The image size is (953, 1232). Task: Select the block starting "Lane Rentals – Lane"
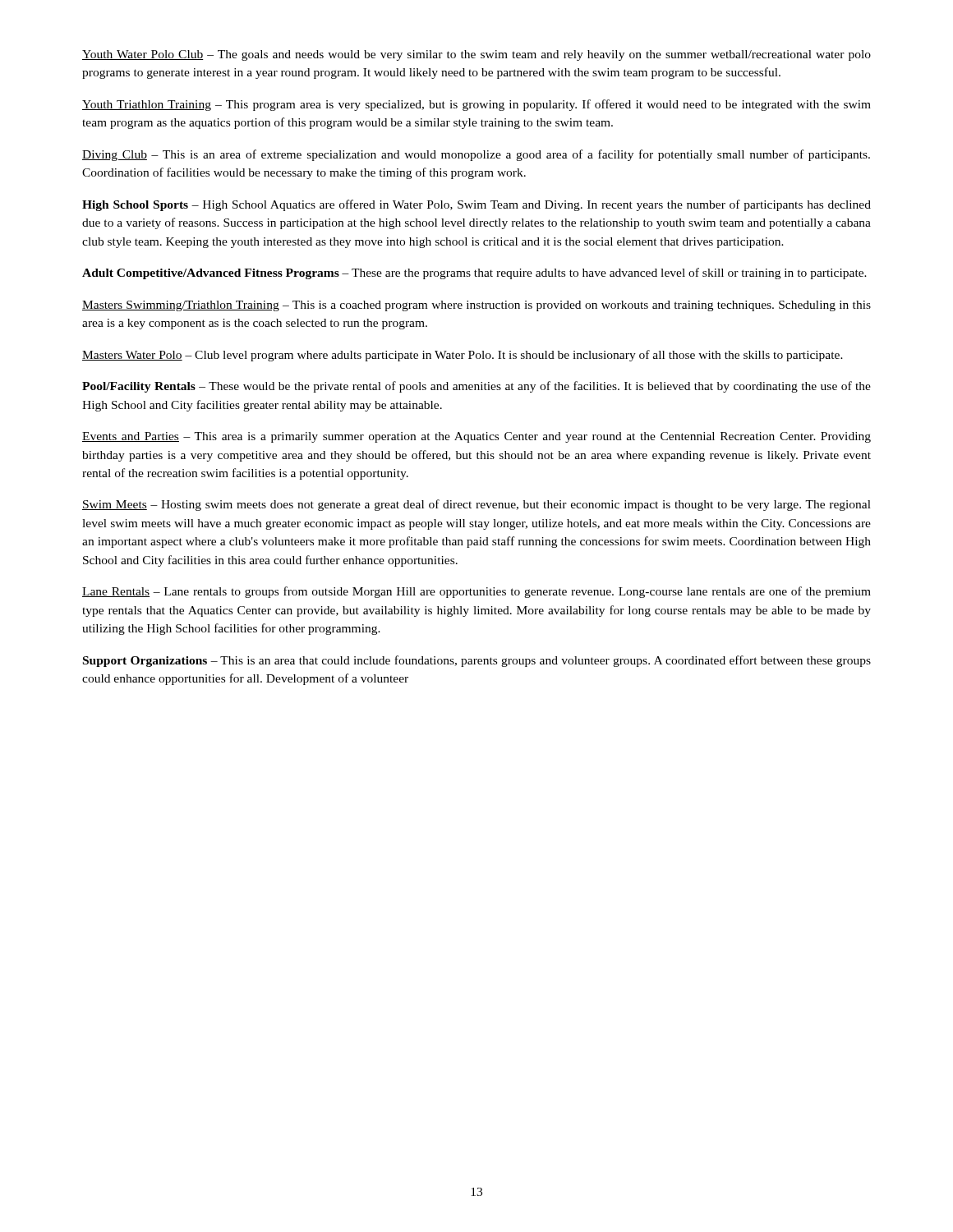click(476, 610)
